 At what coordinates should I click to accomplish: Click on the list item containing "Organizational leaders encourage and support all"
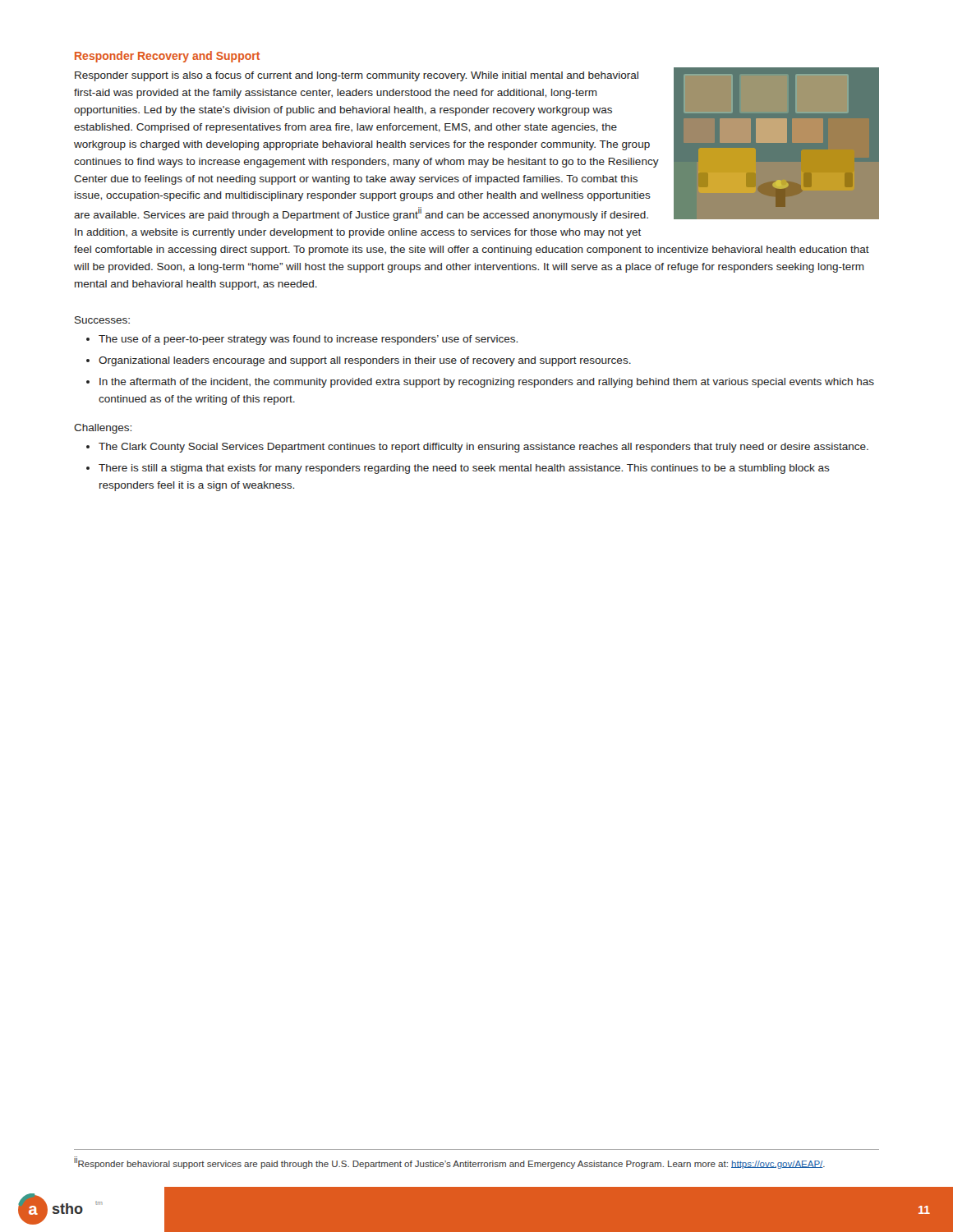click(365, 360)
